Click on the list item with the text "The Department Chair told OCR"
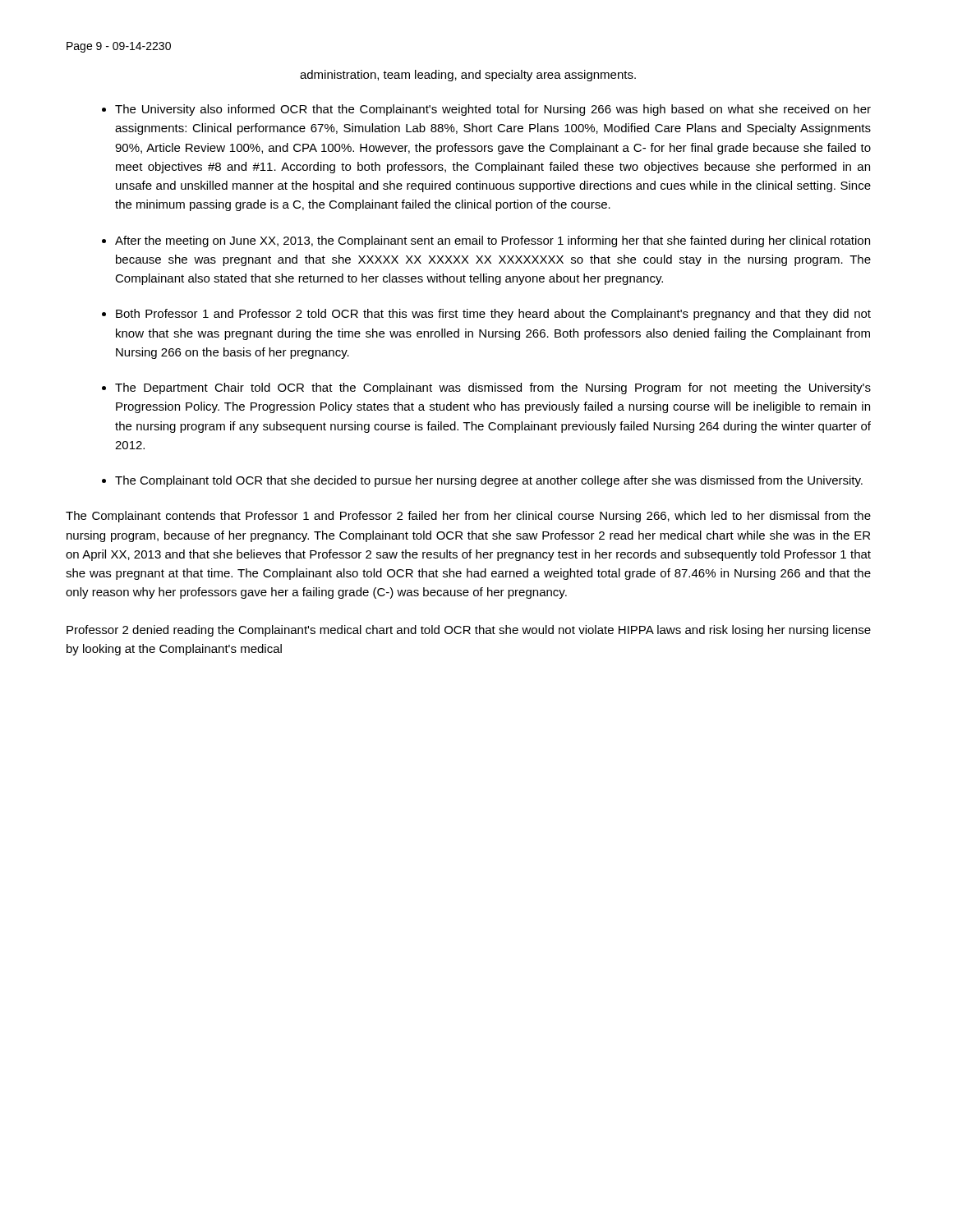953x1232 pixels. pyautogui.click(x=493, y=416)
